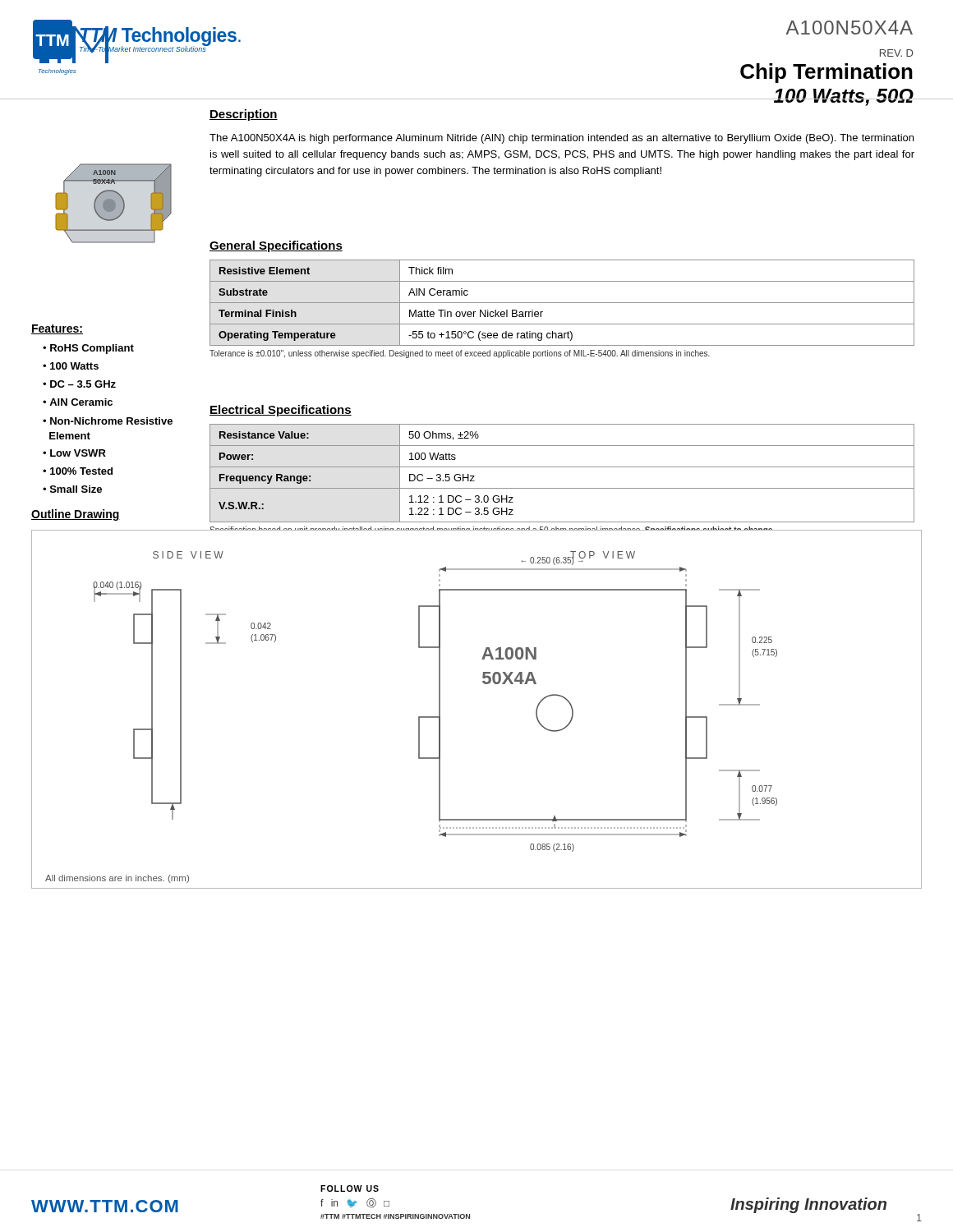Image resolution: width=953 pixels, height=1232 pixels.
Task: Locate the text "Outline Drawing"
Action: [75, 514]
